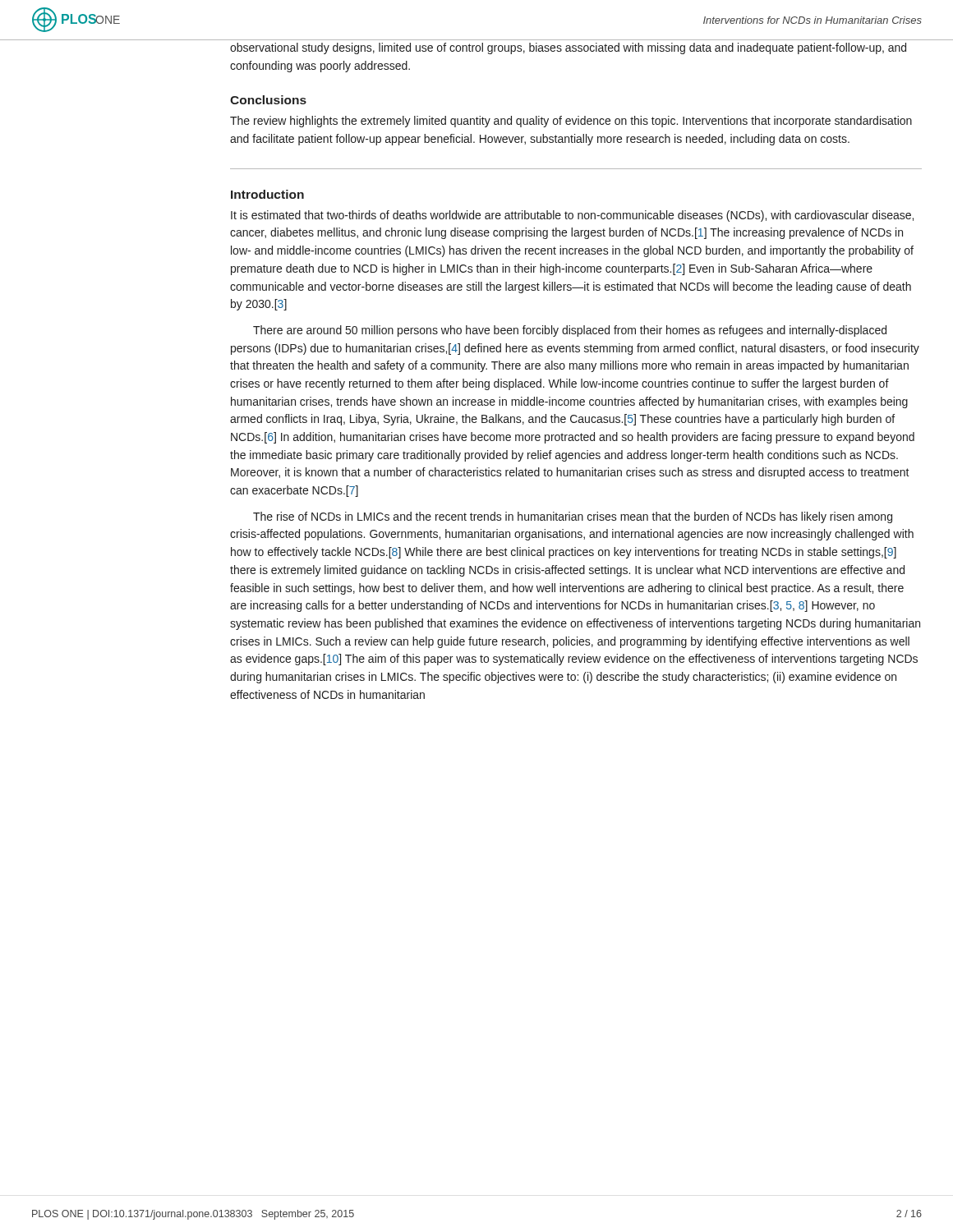This screenshot has height=1232, width=953.
Task: Locate the block of text that opens with "It is estimated that"
Action: point(572,260)
